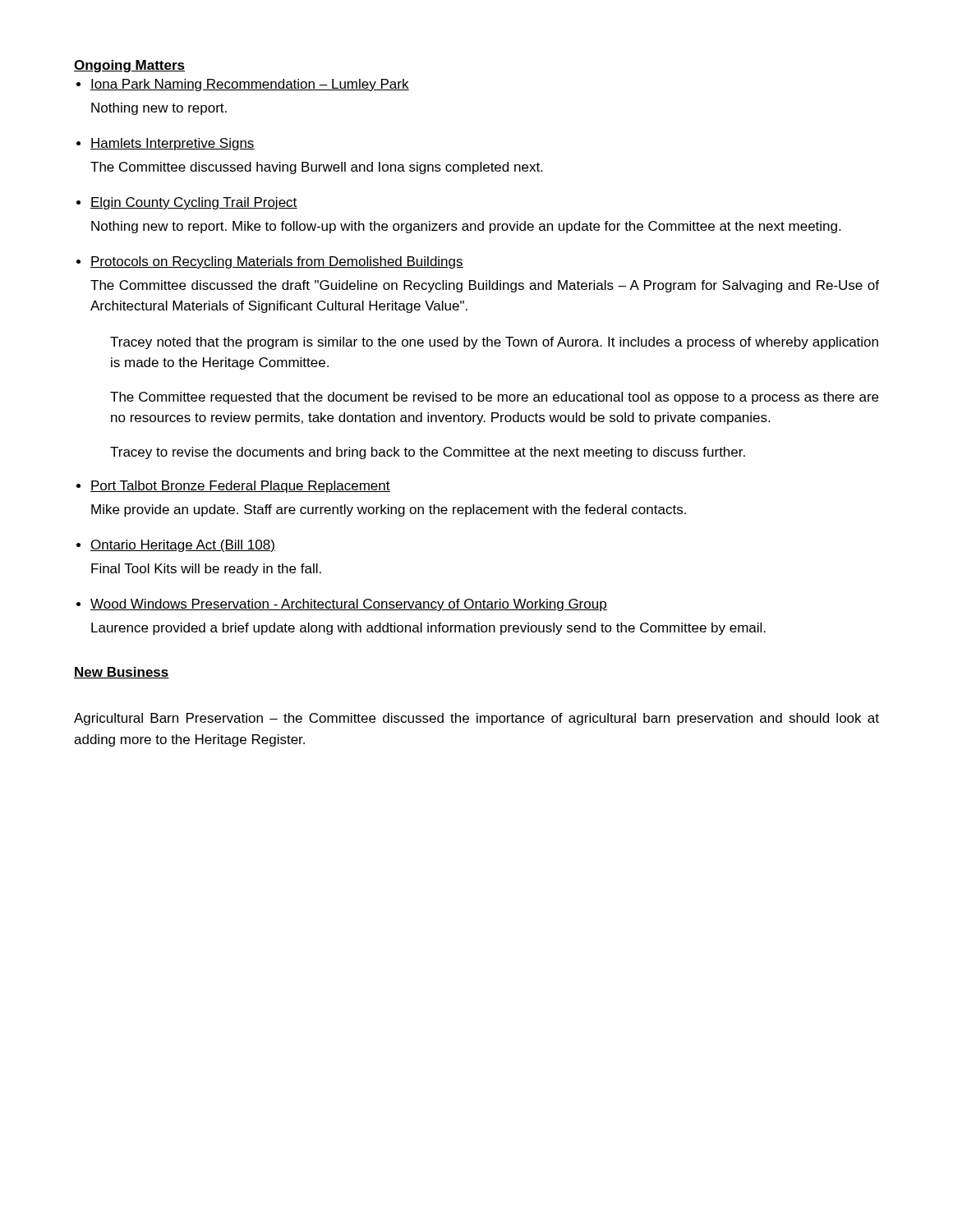This screenshot has height=1232, width=953.
Task: Locate the element starting "Wood Windows Preservation - Architectural Conservancy of"
Action: [x=485, y=616]
